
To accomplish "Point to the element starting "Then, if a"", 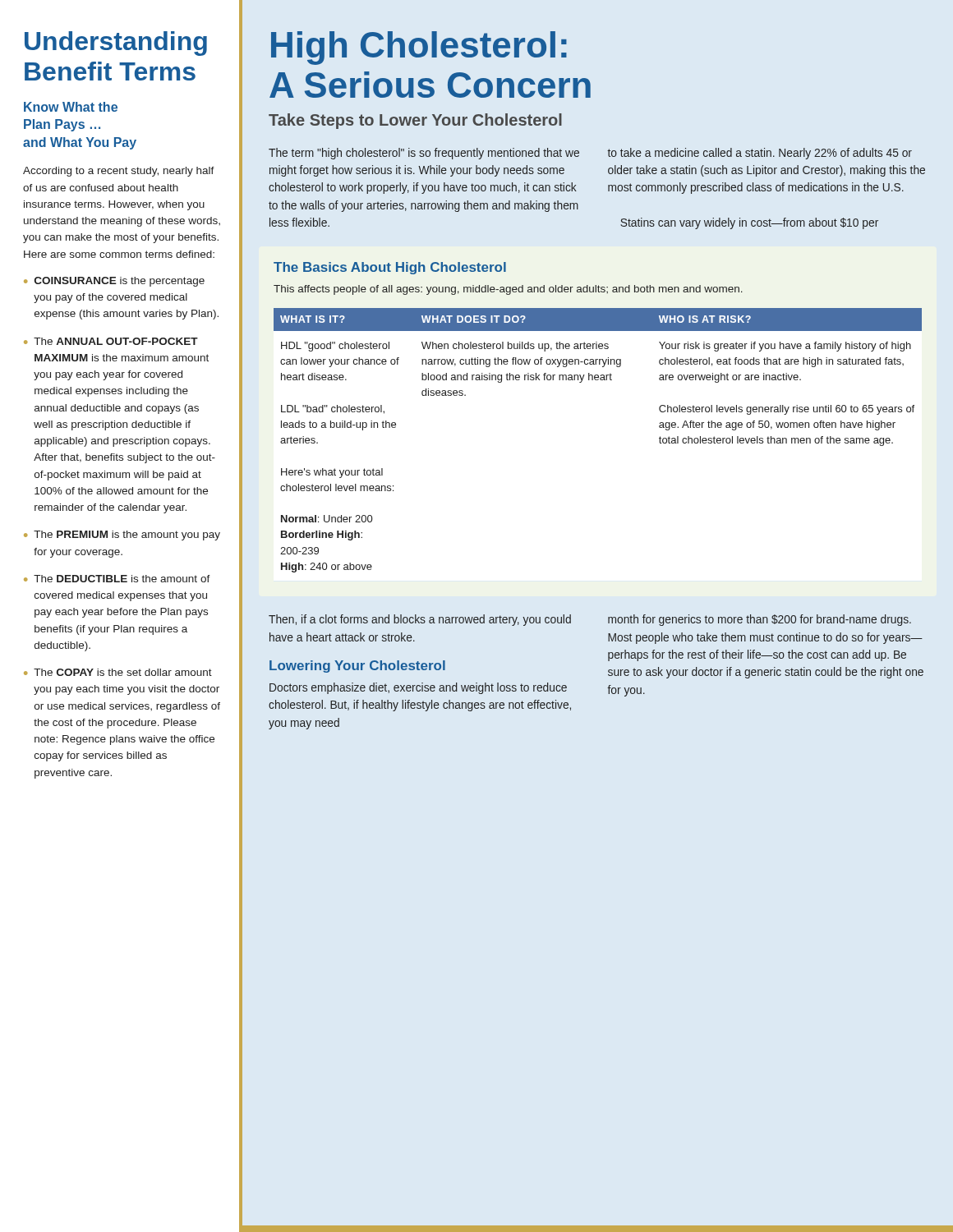I will pos(420,629).
